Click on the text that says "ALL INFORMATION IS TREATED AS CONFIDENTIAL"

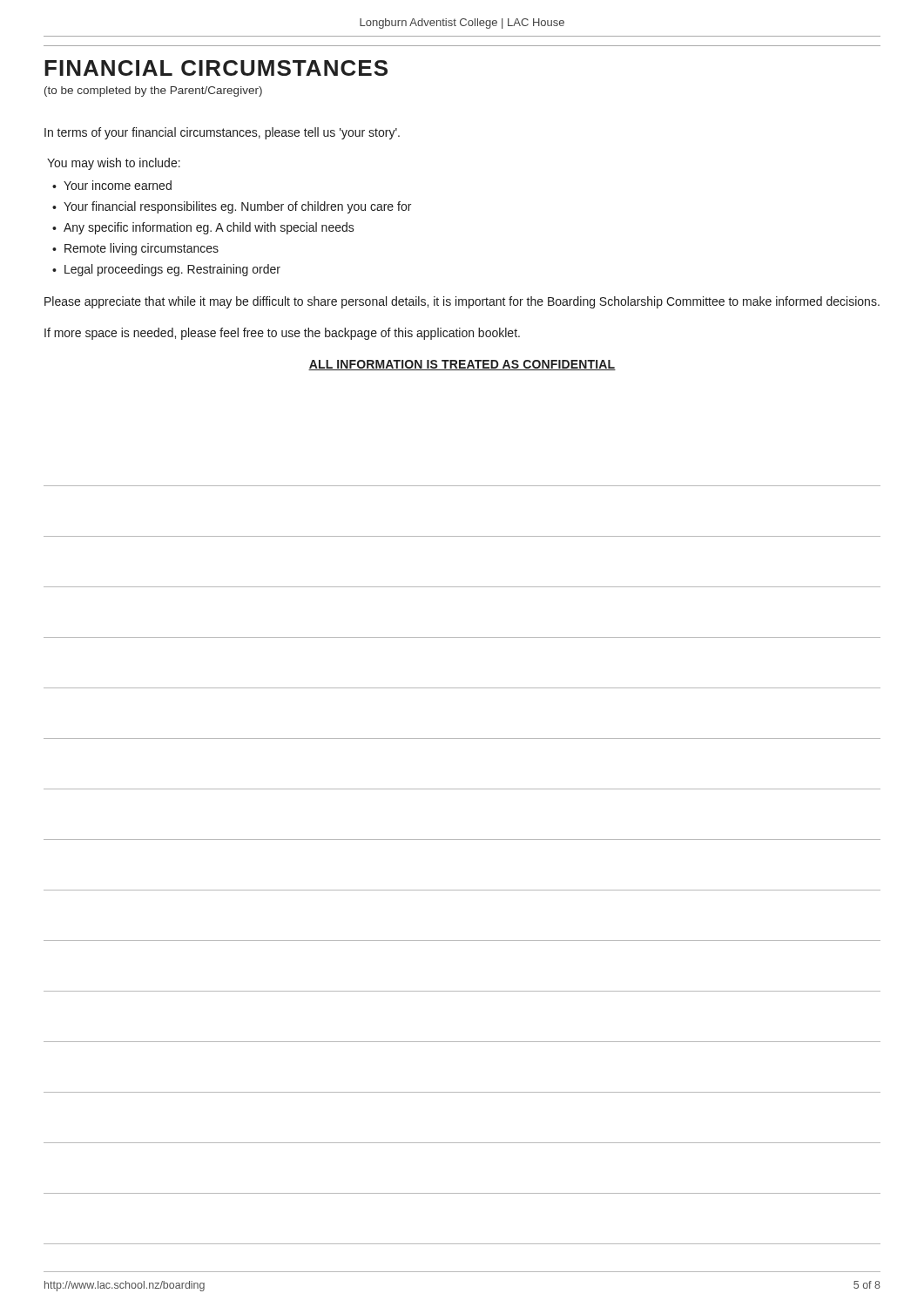pyautogui.click(x=462, y=364)
